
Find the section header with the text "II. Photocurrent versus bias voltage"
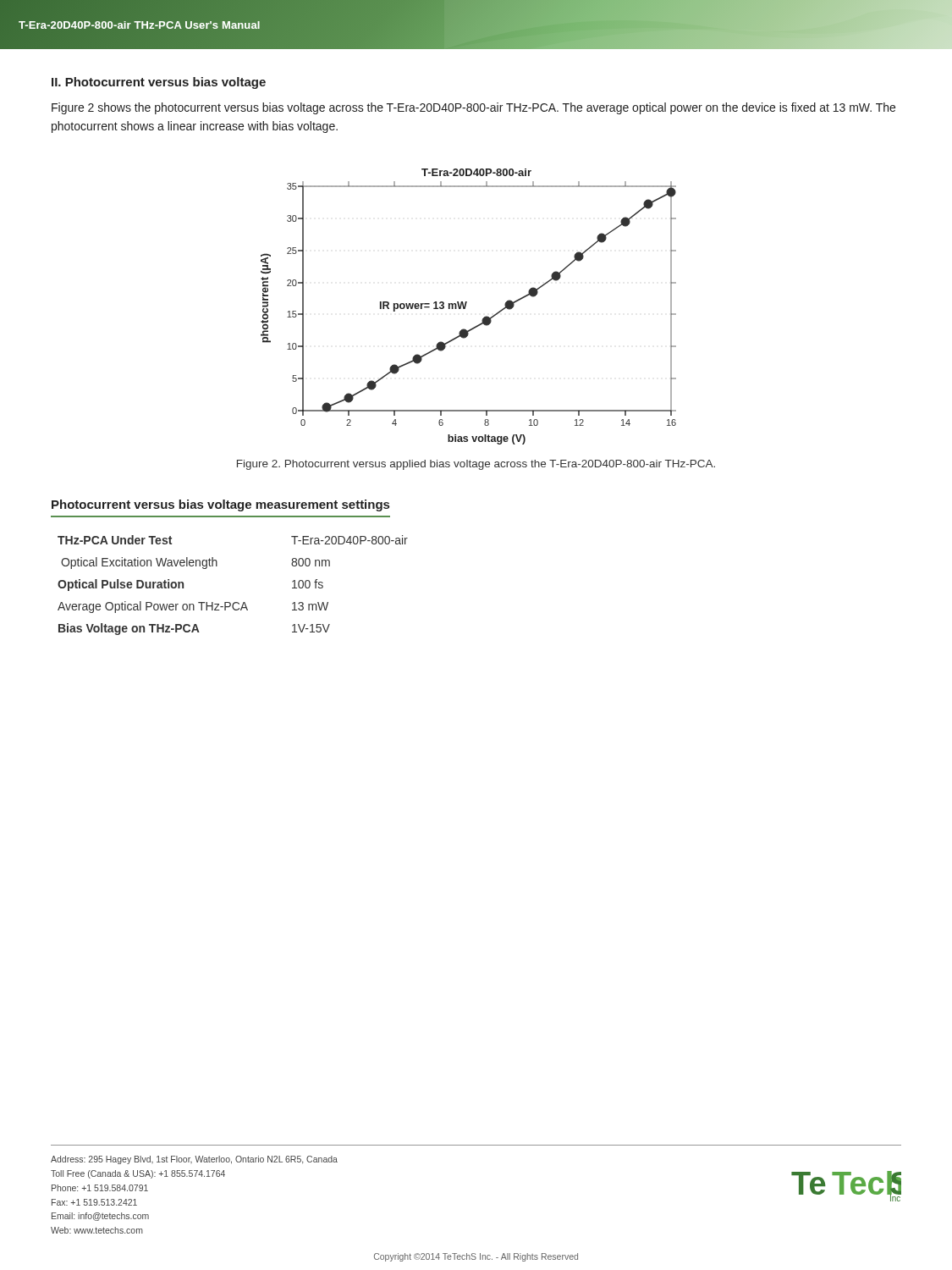(x=158, y=82)
